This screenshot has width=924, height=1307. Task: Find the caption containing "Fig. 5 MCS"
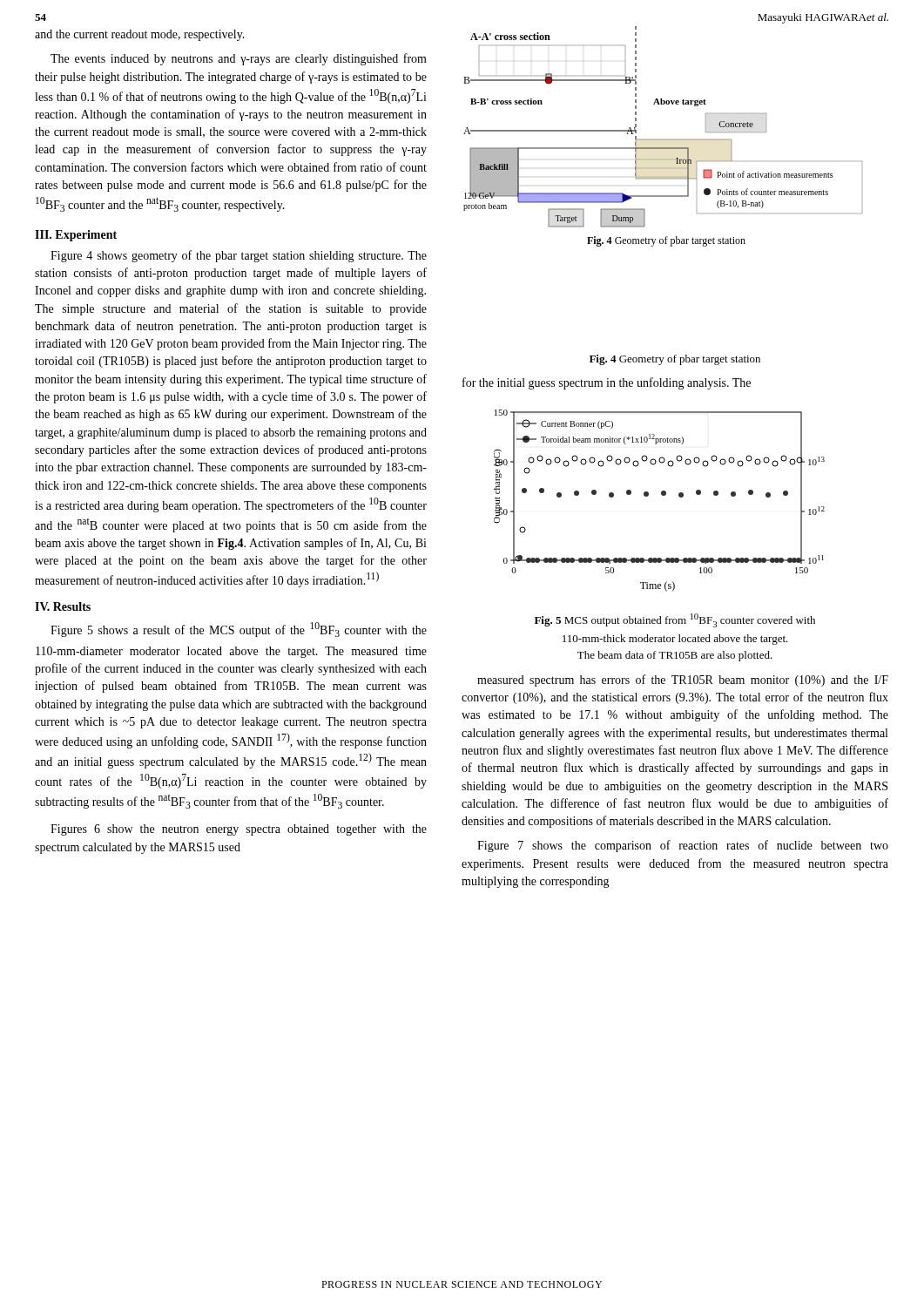click(675, 636)
